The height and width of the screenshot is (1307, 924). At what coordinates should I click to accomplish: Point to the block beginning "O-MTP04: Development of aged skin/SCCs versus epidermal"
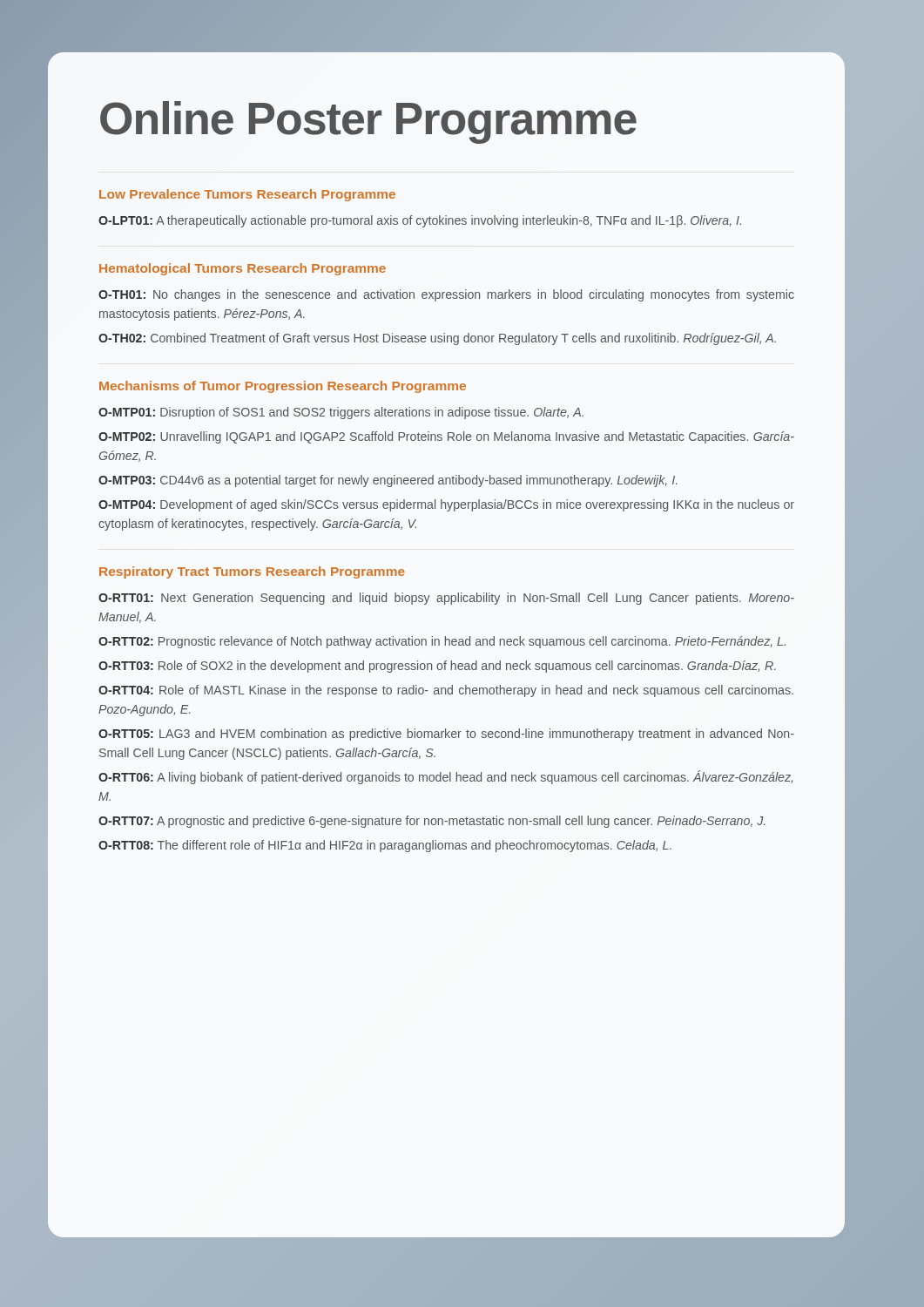click(x=446, y=514)
